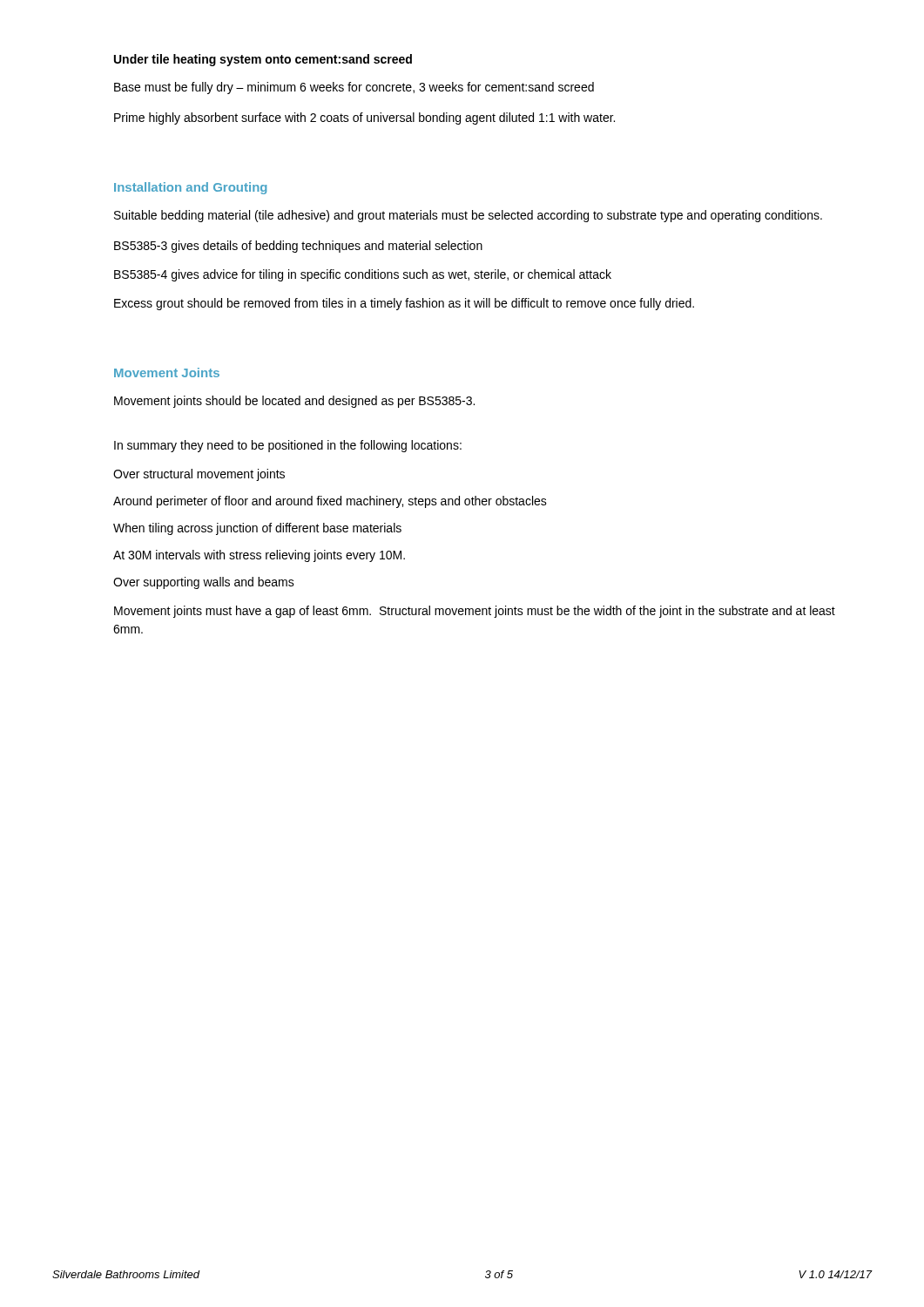Viewport: 924px width, 1307px height.
Task: Click where it says "Movement Joints"
Action: coord(167,372)
